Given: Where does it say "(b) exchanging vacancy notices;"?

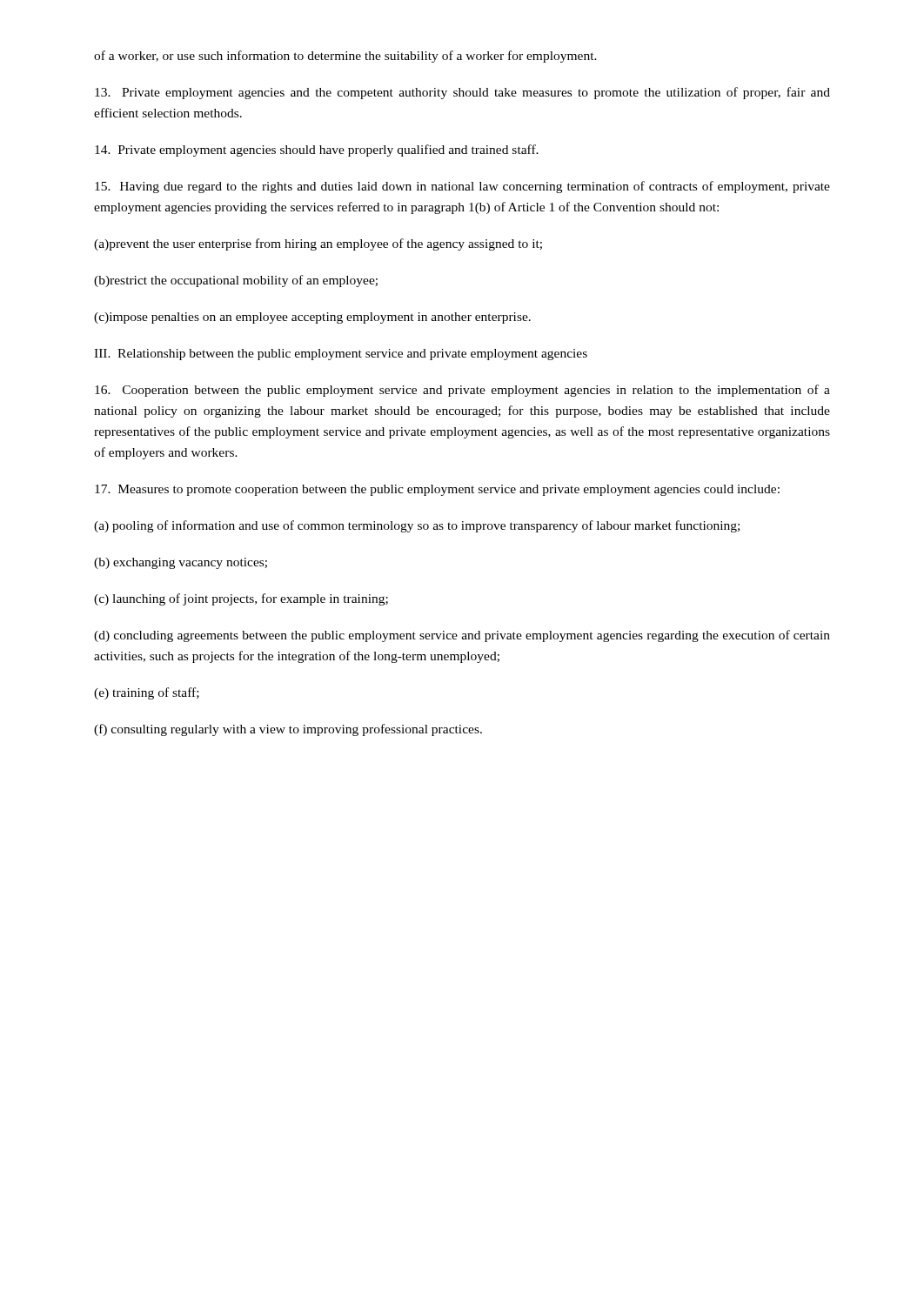Looking at the screenshot, I should tap(181, 562).
